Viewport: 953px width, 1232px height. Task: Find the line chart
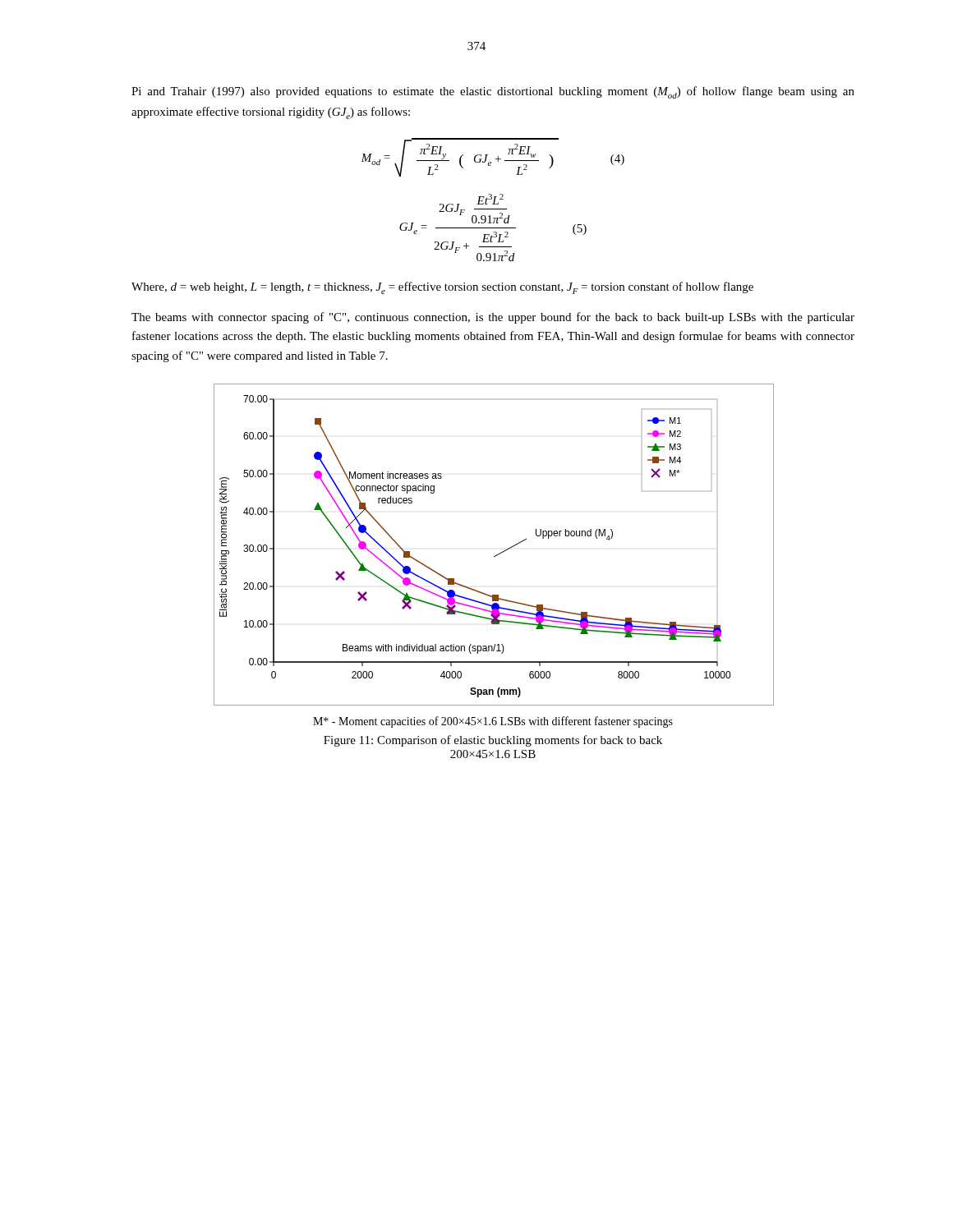coord(493,546)
